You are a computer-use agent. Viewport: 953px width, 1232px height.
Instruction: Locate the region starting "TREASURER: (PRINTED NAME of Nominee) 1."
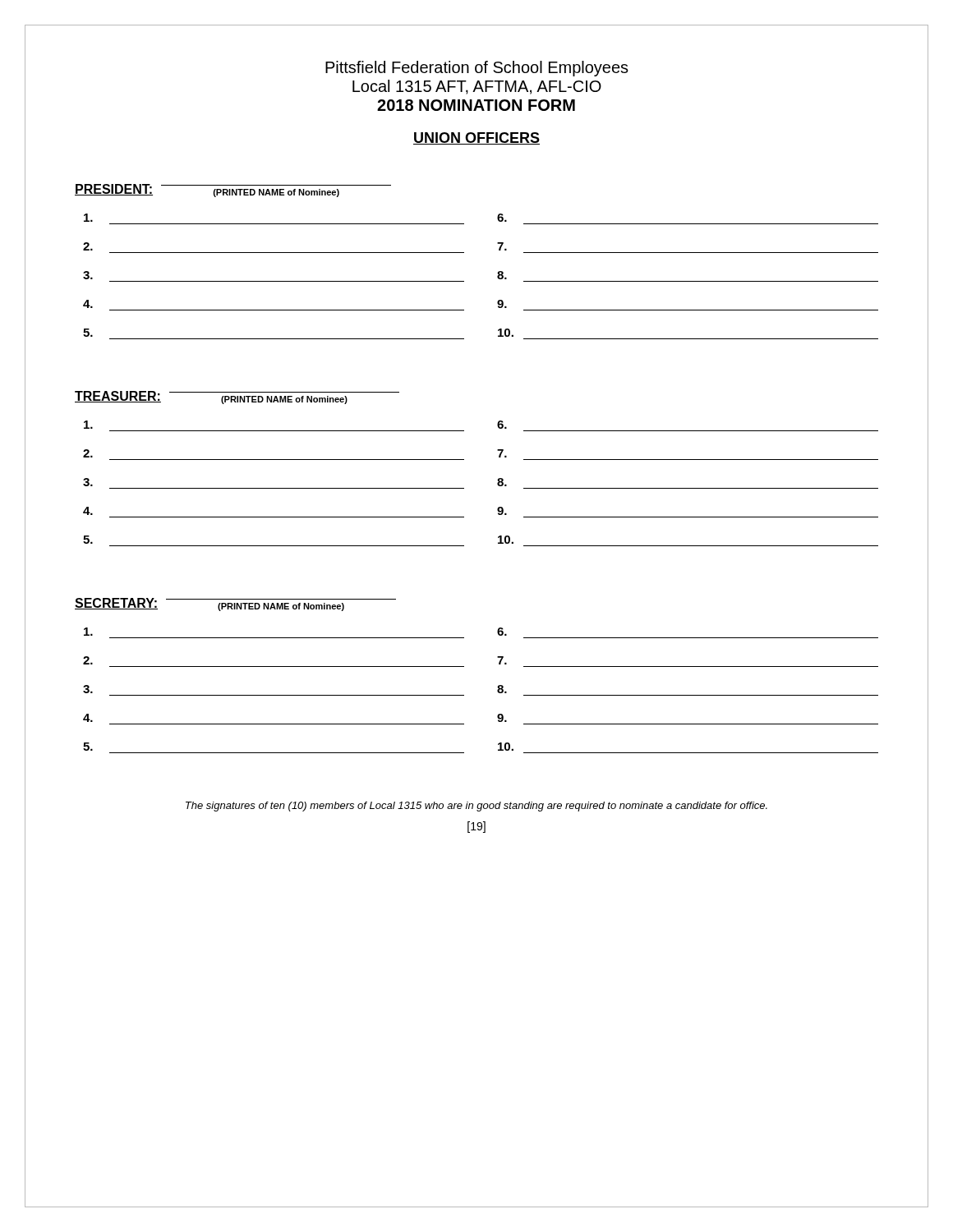(237, 398)
